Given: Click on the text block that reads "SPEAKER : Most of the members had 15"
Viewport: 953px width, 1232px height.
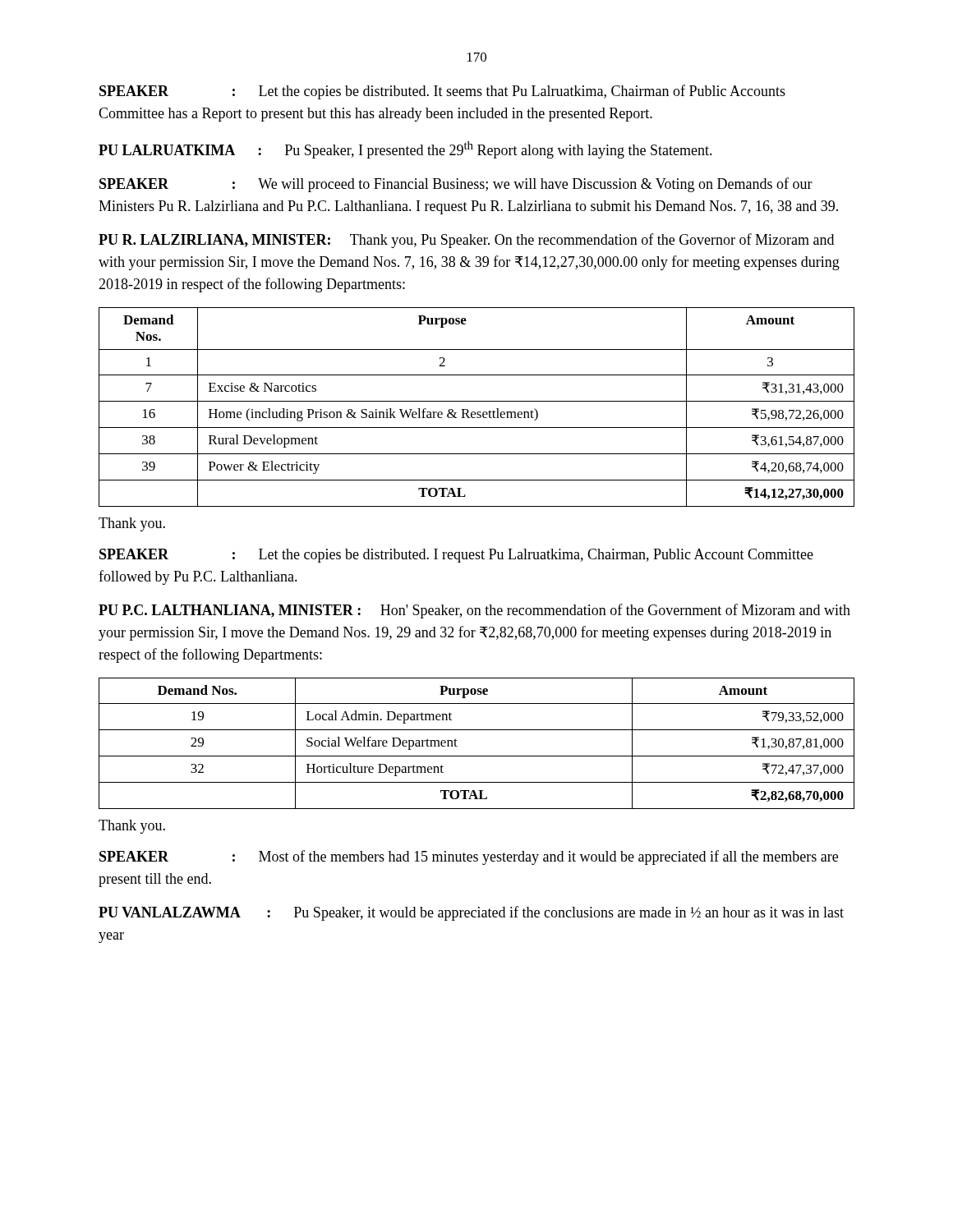Looking at the screenshot, I should tap(469, 868).
